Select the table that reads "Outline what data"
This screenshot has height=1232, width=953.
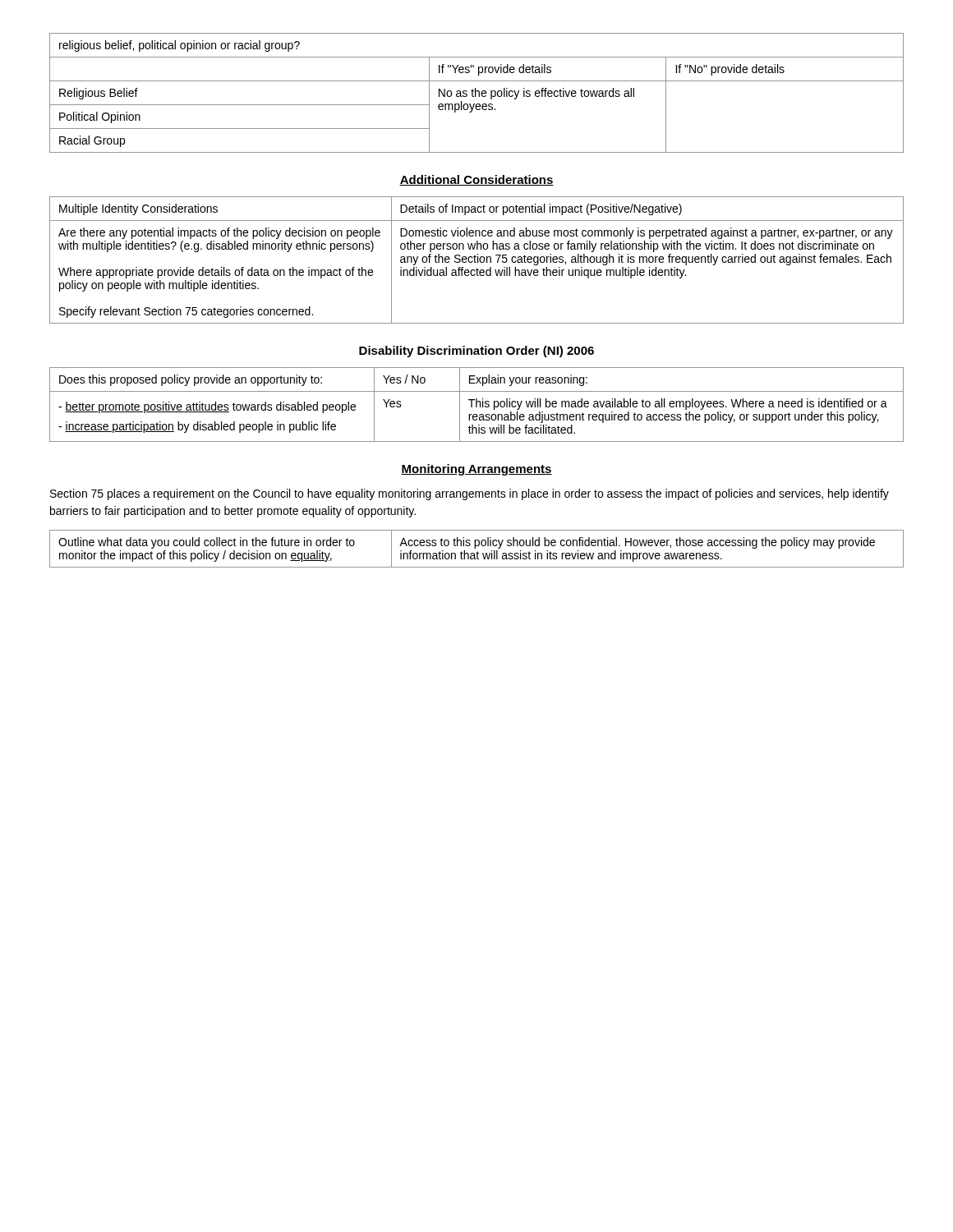(x=476, y=549)
